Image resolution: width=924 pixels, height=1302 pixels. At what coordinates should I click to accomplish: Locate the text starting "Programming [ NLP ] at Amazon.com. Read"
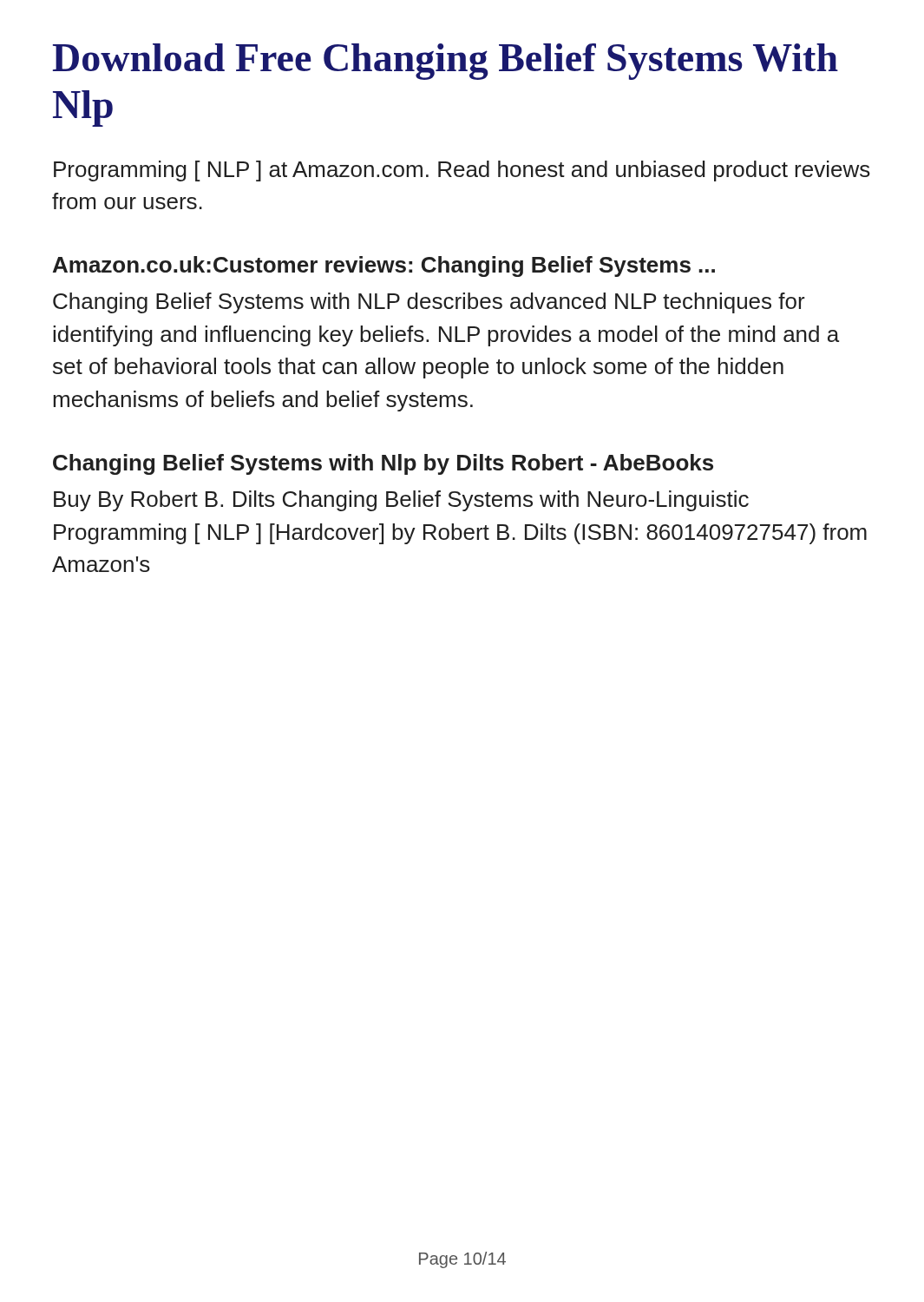(x=461, y=185)
